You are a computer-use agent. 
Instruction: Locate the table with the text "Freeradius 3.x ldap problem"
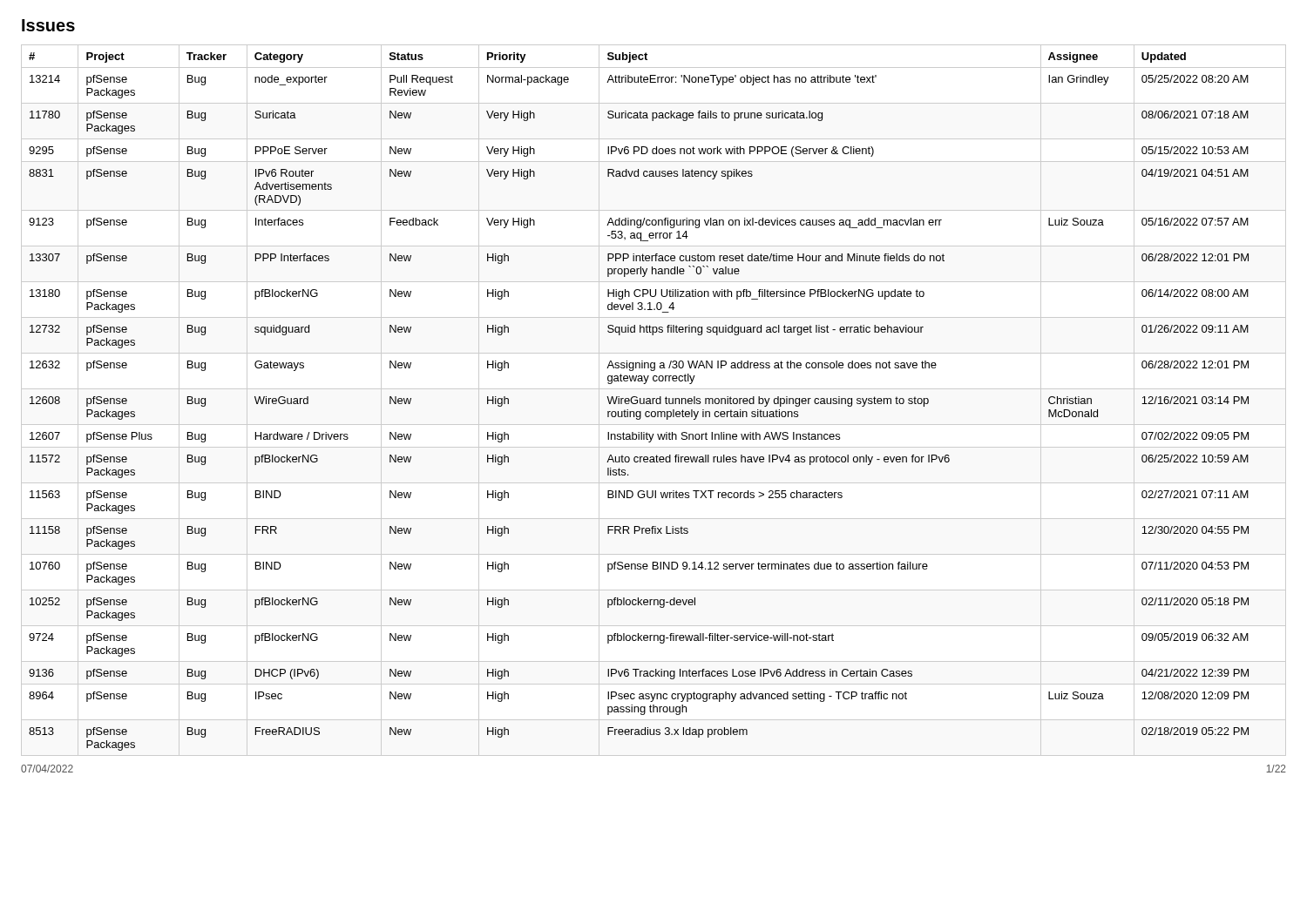(654, 400)
